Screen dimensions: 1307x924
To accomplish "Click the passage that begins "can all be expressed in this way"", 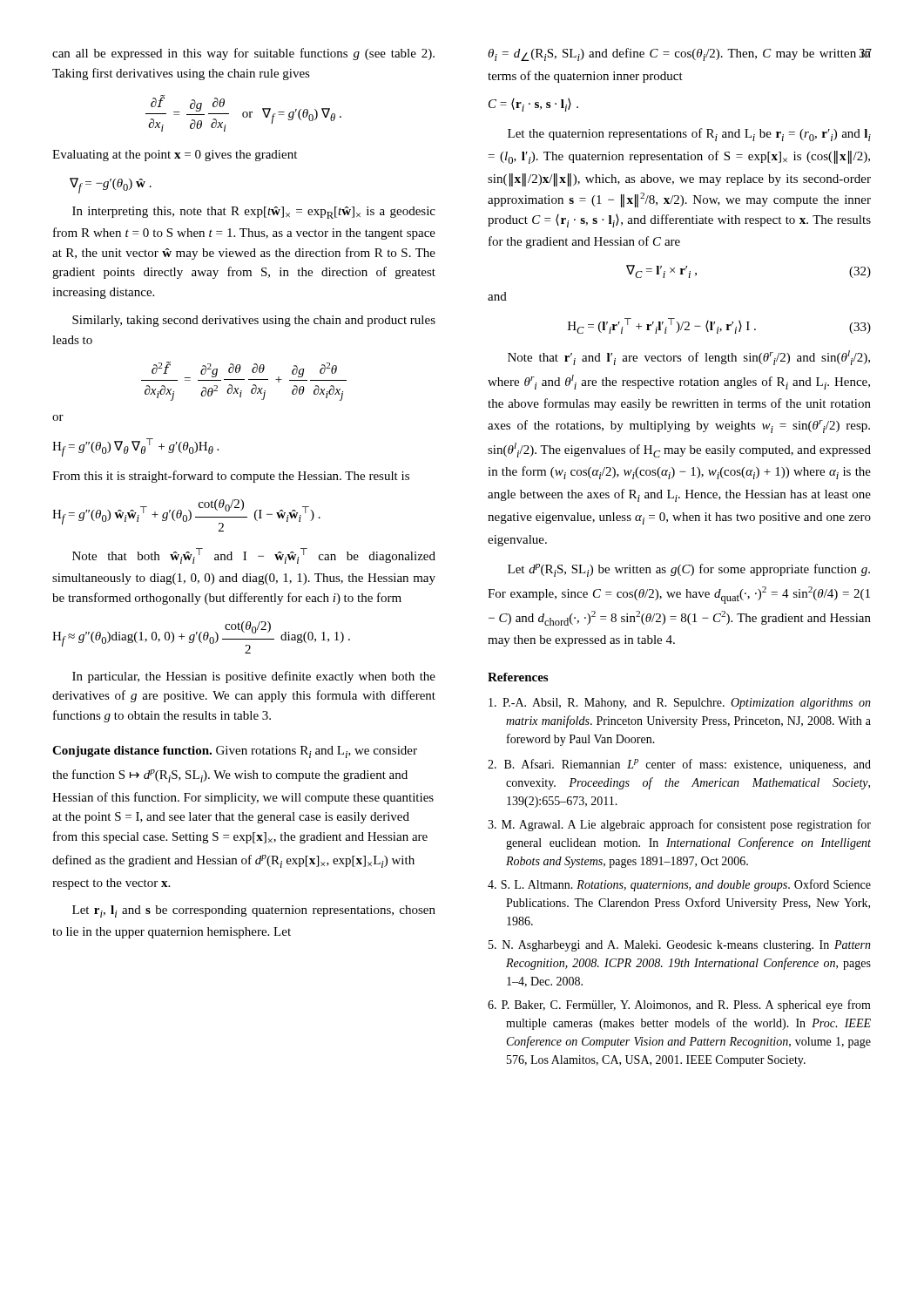I will tap(244, 63).
